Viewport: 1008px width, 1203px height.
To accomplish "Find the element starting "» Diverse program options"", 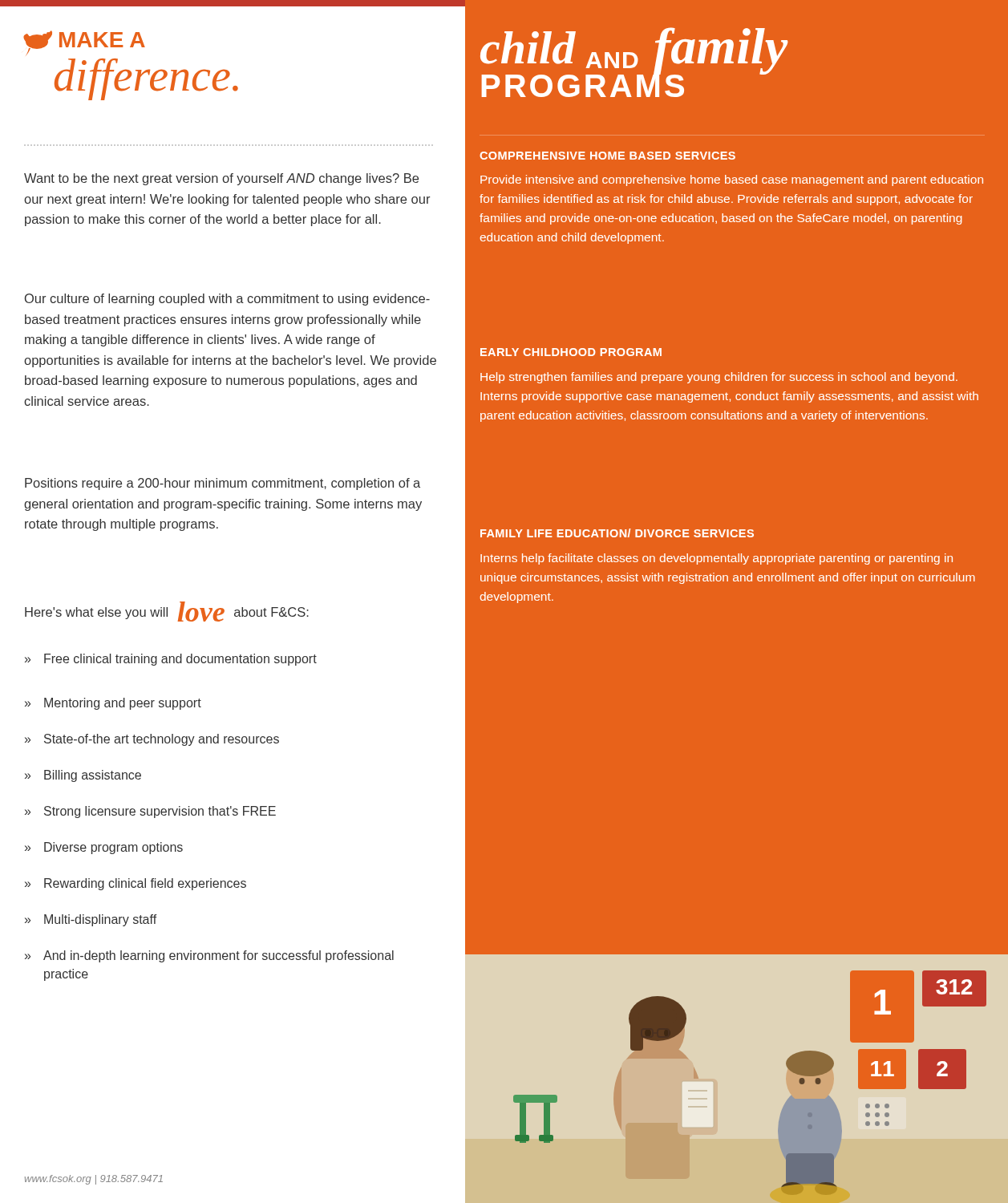I will click(104, 847).
